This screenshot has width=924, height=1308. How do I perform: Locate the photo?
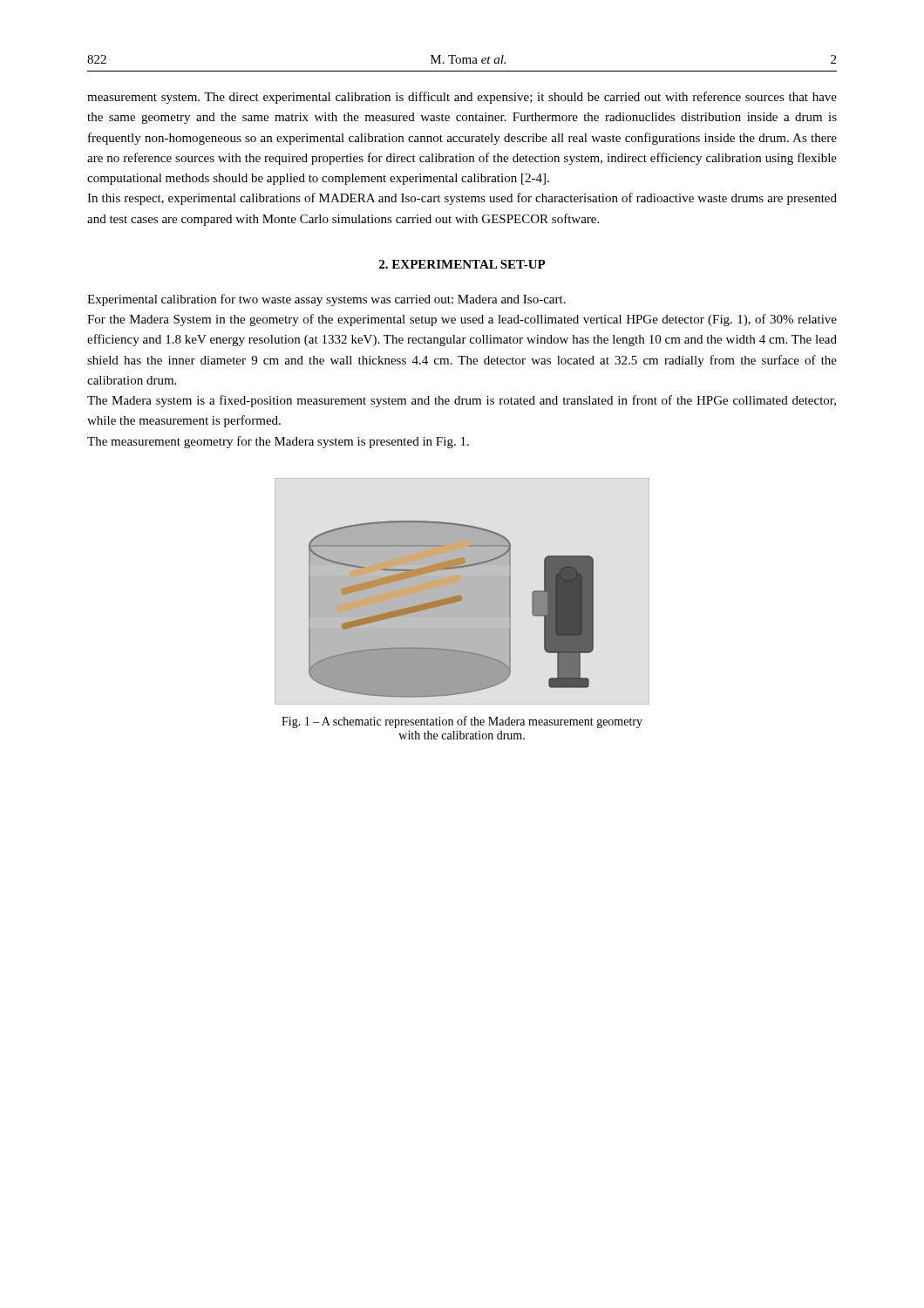point(462,593)
